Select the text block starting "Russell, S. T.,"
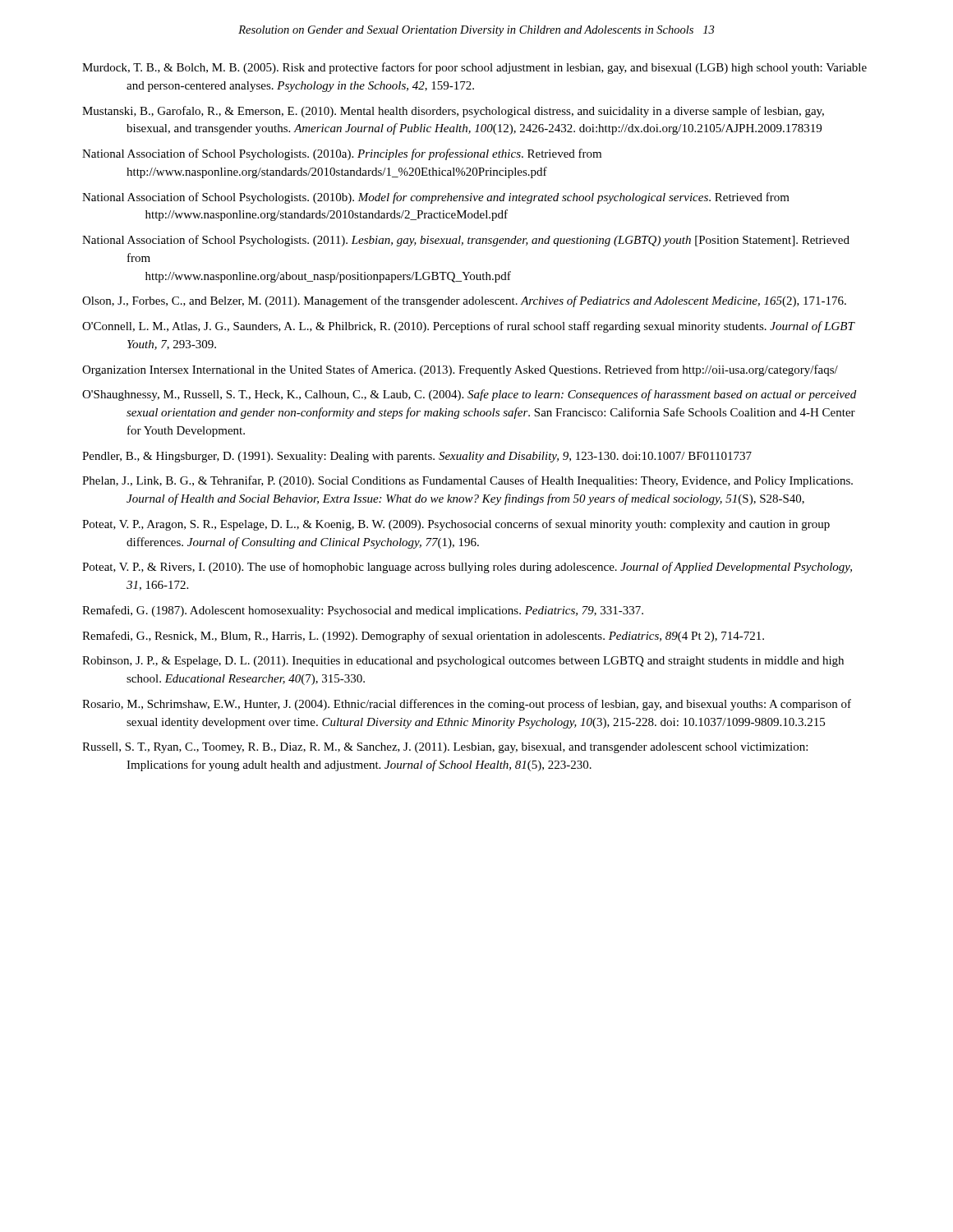953x1232 pixels. click(x=445, y=756)
